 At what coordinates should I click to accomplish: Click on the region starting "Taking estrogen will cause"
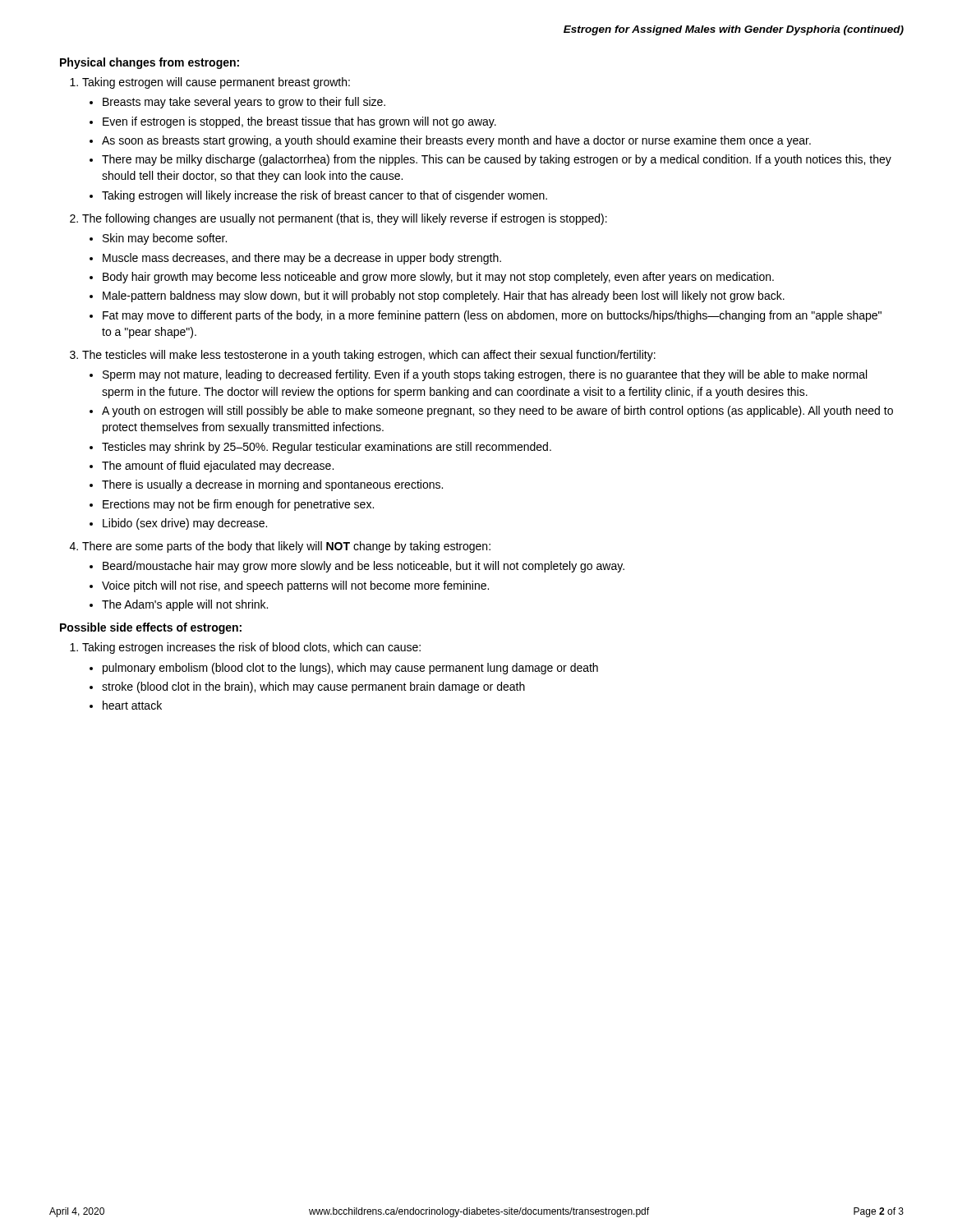[x=488, y=140]
